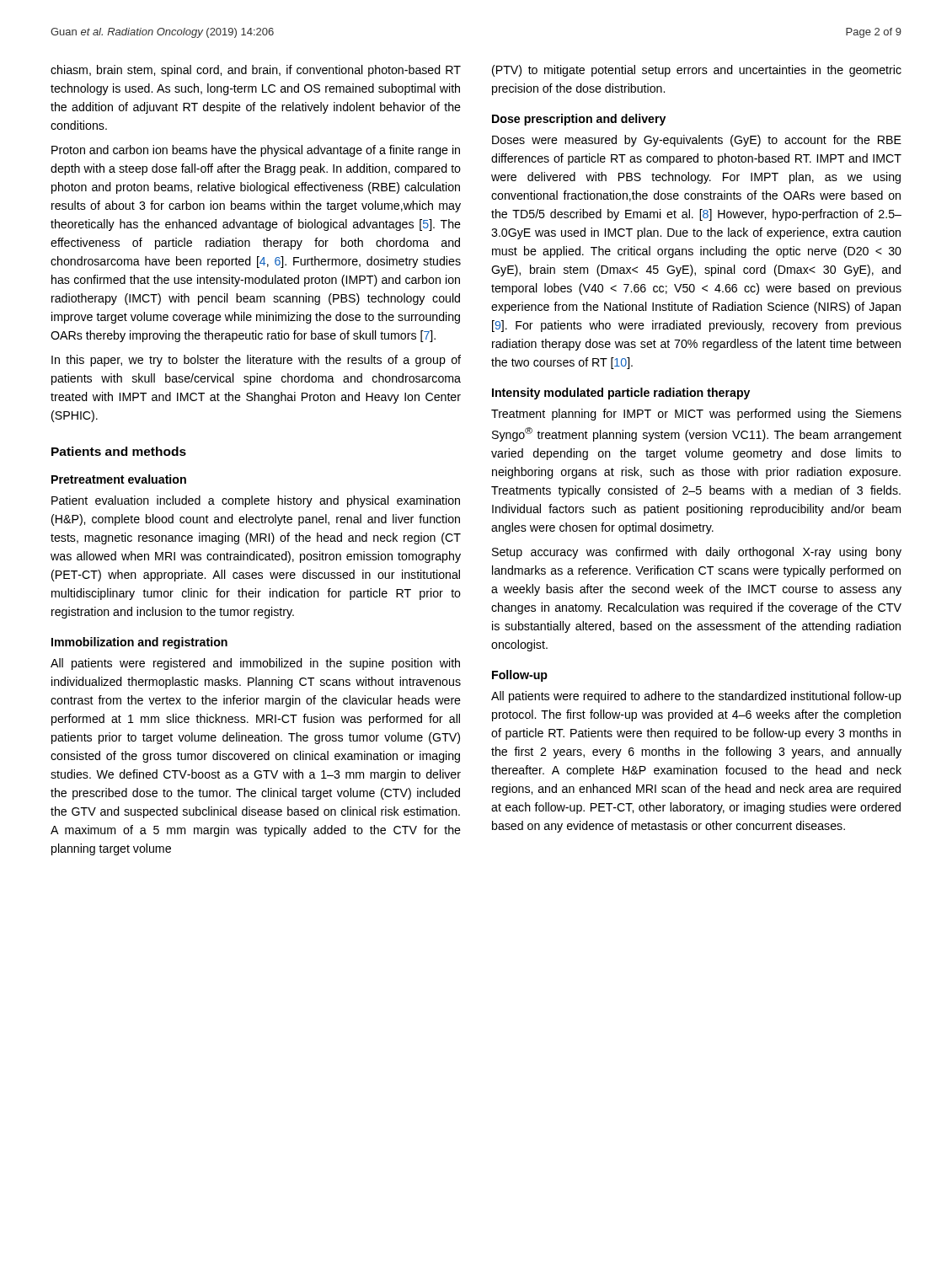Screen dimensions: 1264x952
Task: Find "Patients and methods" on this page
Action: (118, 451)
